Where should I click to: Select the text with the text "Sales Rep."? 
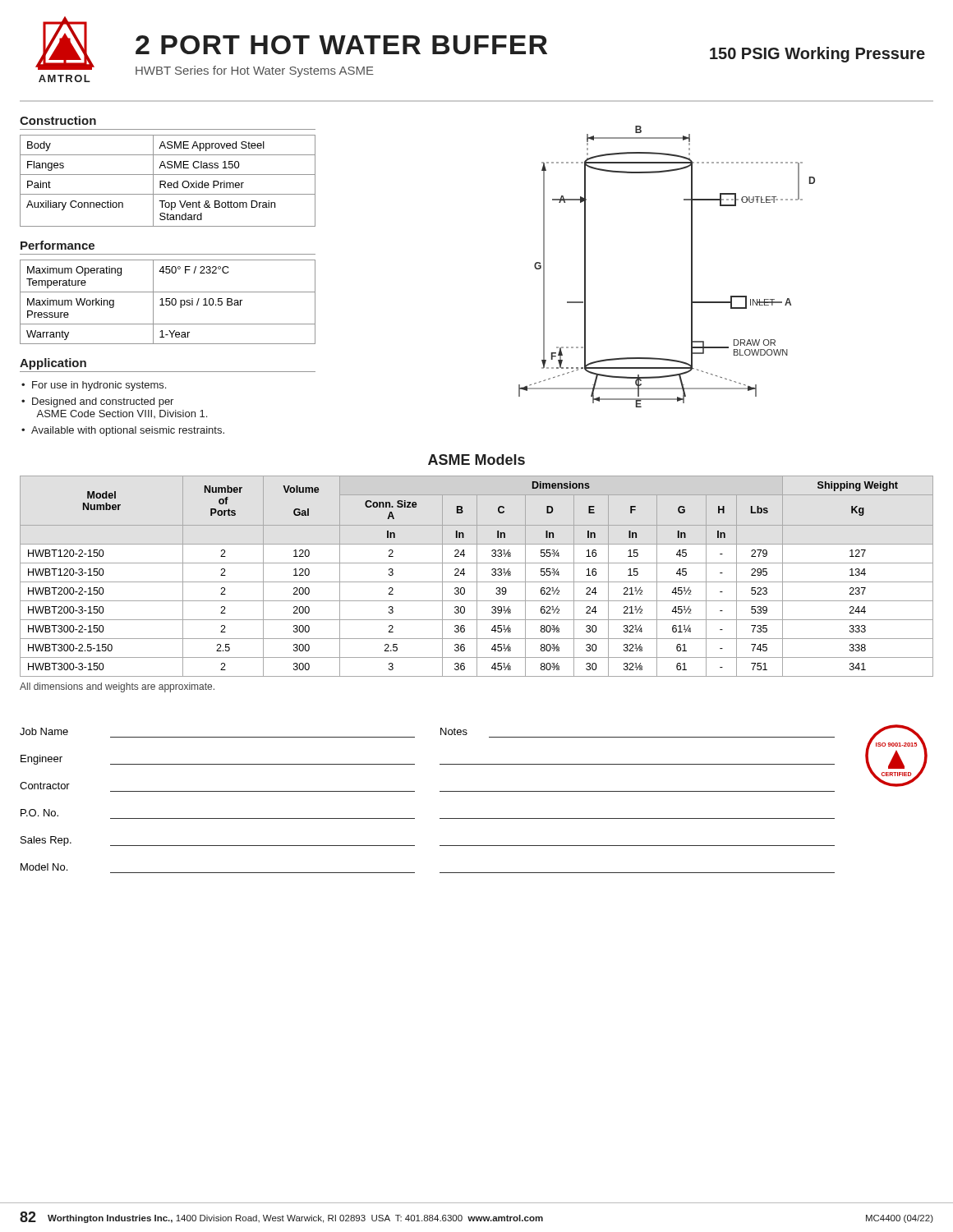click(x=217, y=839)
